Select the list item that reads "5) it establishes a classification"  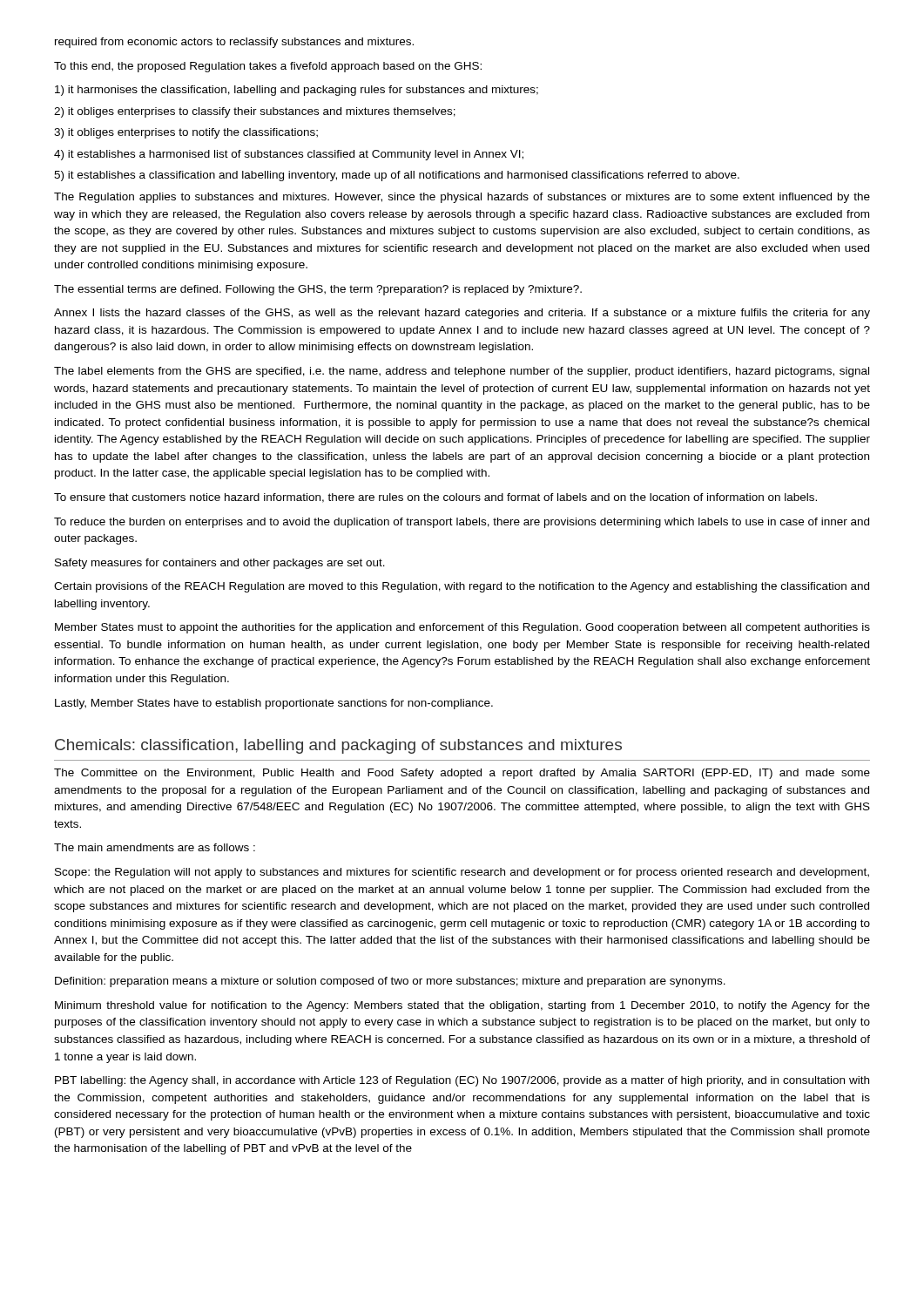[397, 175]
